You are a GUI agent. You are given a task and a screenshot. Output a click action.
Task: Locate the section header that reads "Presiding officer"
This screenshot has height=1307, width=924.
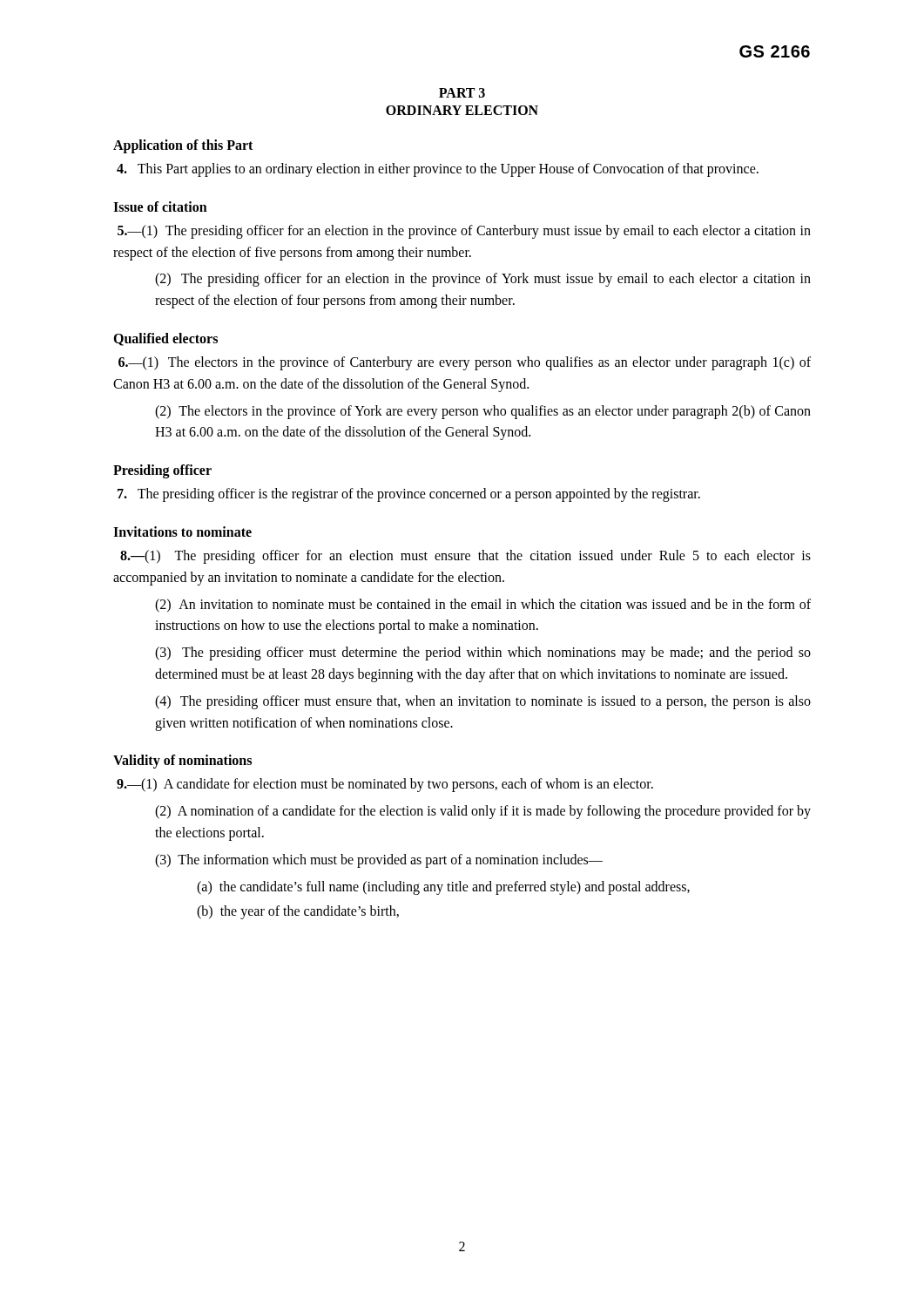pyautogui.click(x=162, y=470)
